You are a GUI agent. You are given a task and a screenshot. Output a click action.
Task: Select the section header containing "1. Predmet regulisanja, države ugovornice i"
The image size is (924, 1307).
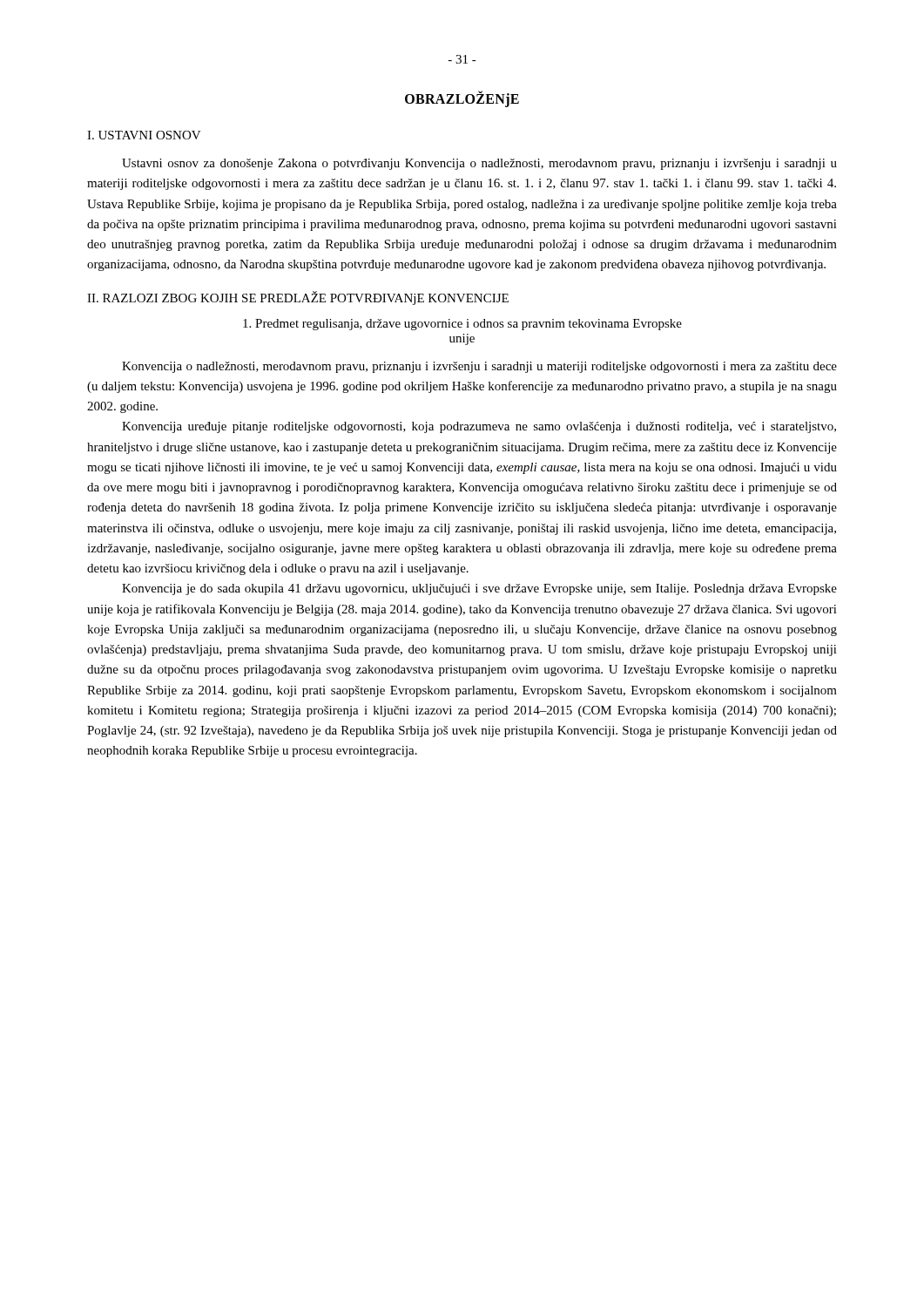462,330
